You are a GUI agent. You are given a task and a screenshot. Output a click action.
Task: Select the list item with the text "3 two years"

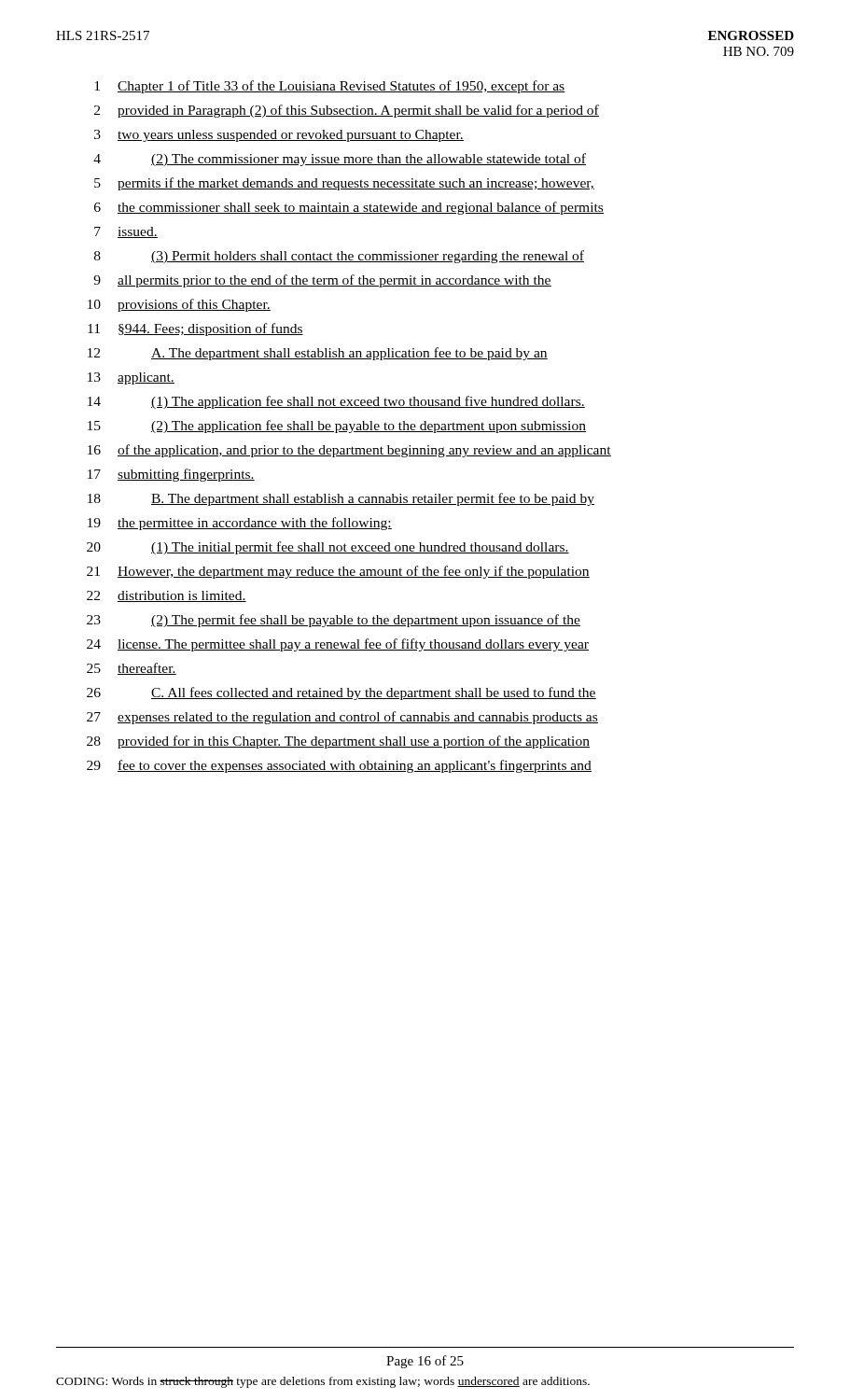pyautogui.click(x=425, y=134)
